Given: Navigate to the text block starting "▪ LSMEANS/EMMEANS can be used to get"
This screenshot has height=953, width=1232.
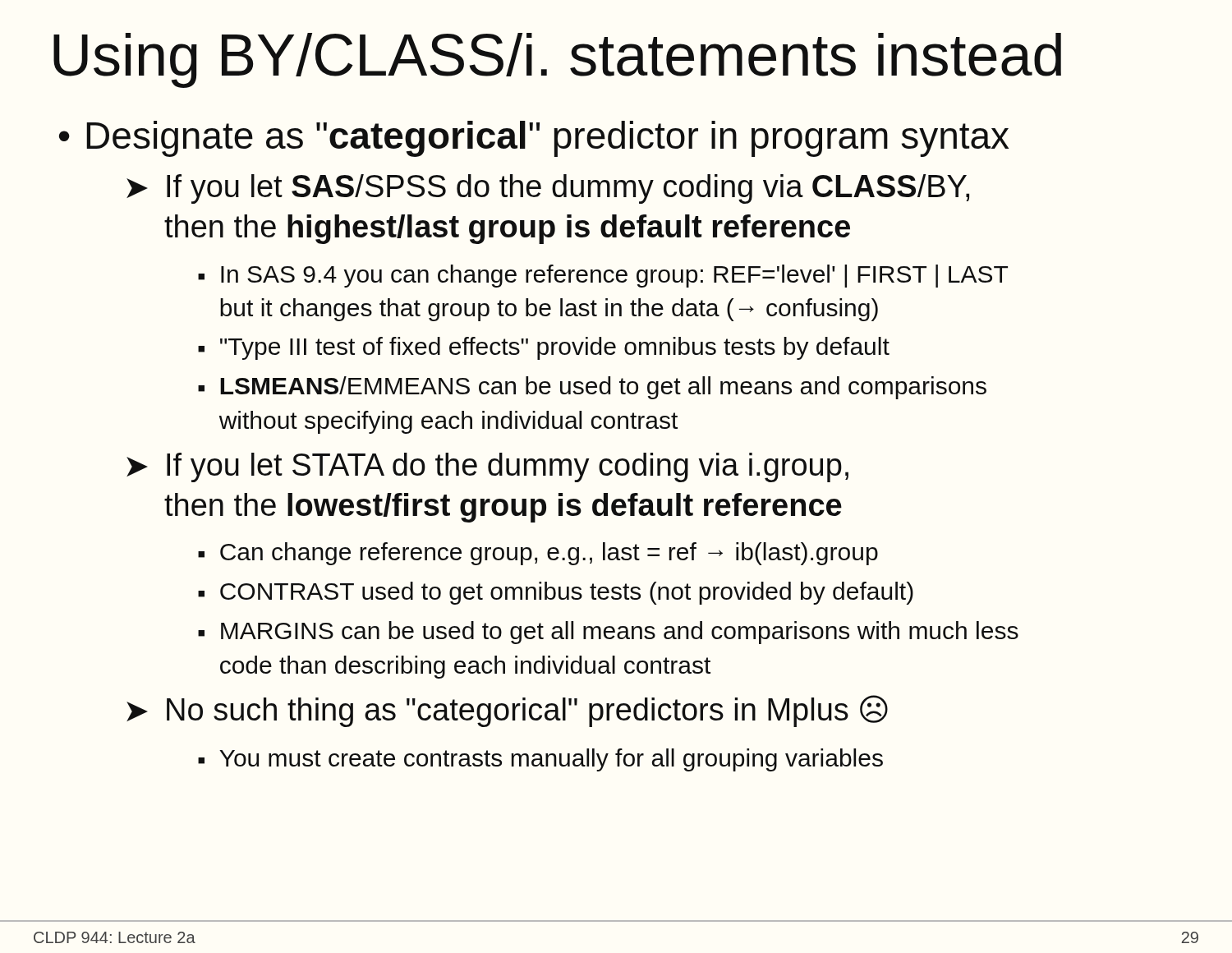Looking at the screenshot, I should pyautogui.click(x=592, y=403).
